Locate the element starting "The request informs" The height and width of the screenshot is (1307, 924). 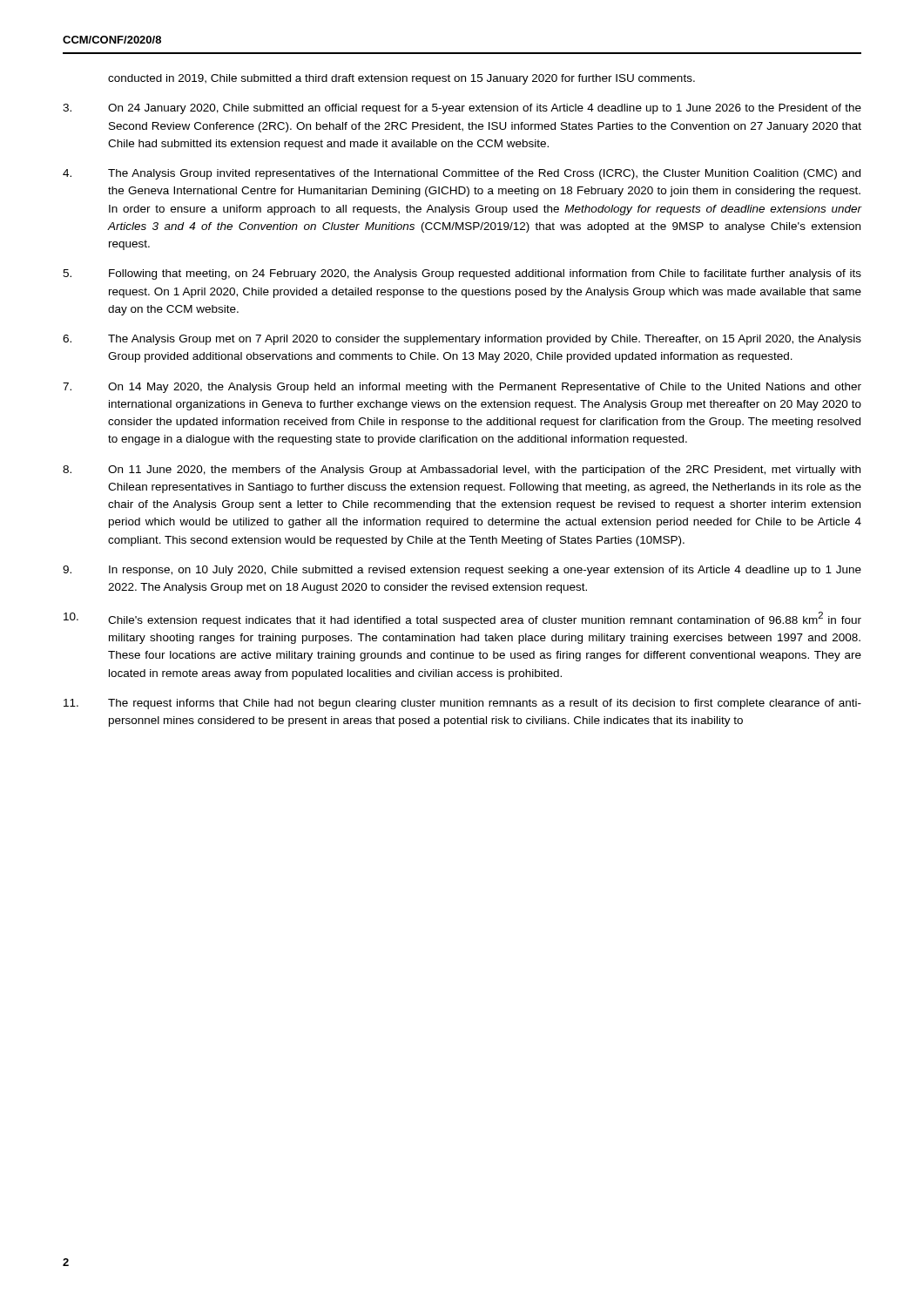click(x=462, y=712)
